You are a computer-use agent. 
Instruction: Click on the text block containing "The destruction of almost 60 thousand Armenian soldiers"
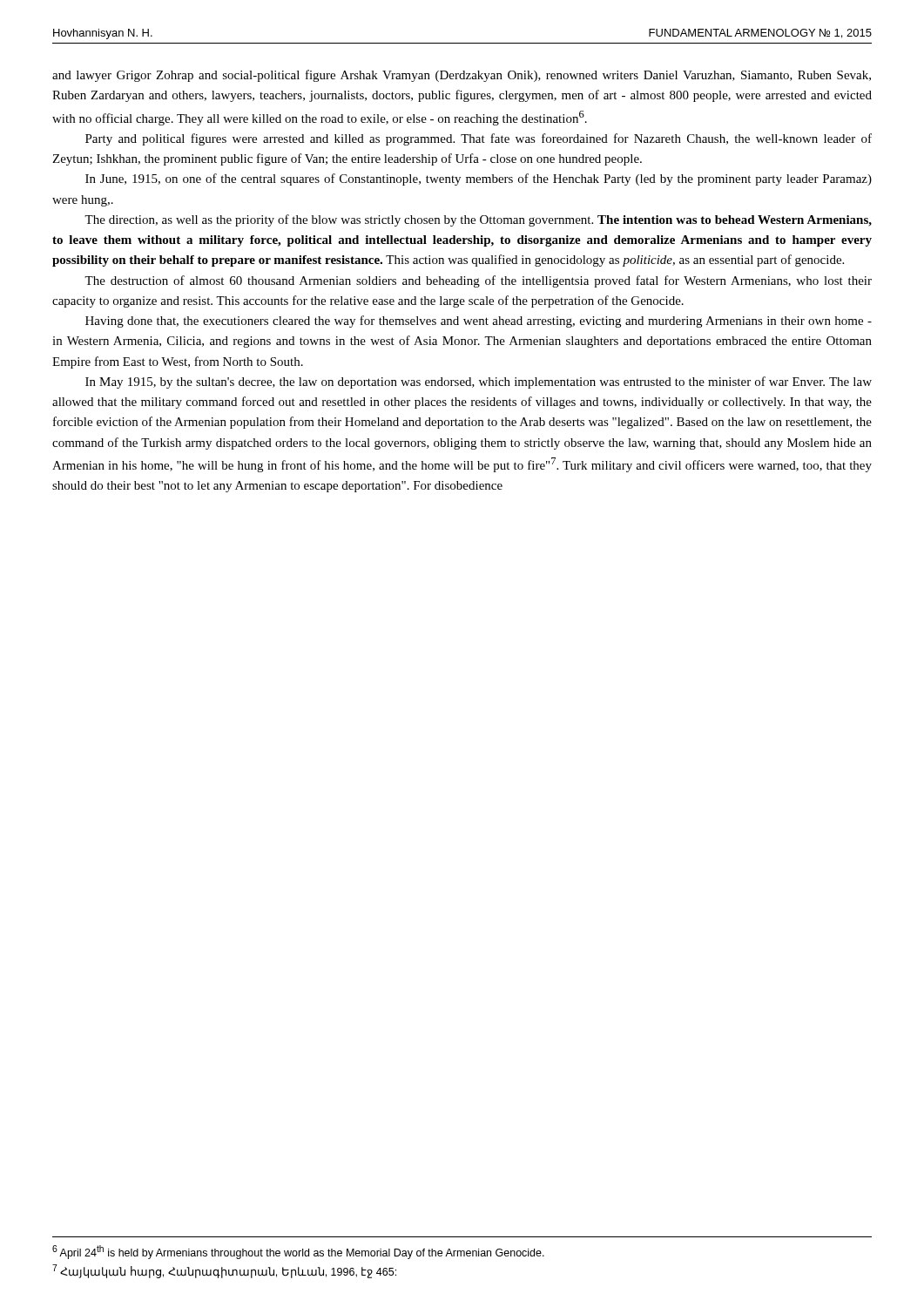coord(462,291)
